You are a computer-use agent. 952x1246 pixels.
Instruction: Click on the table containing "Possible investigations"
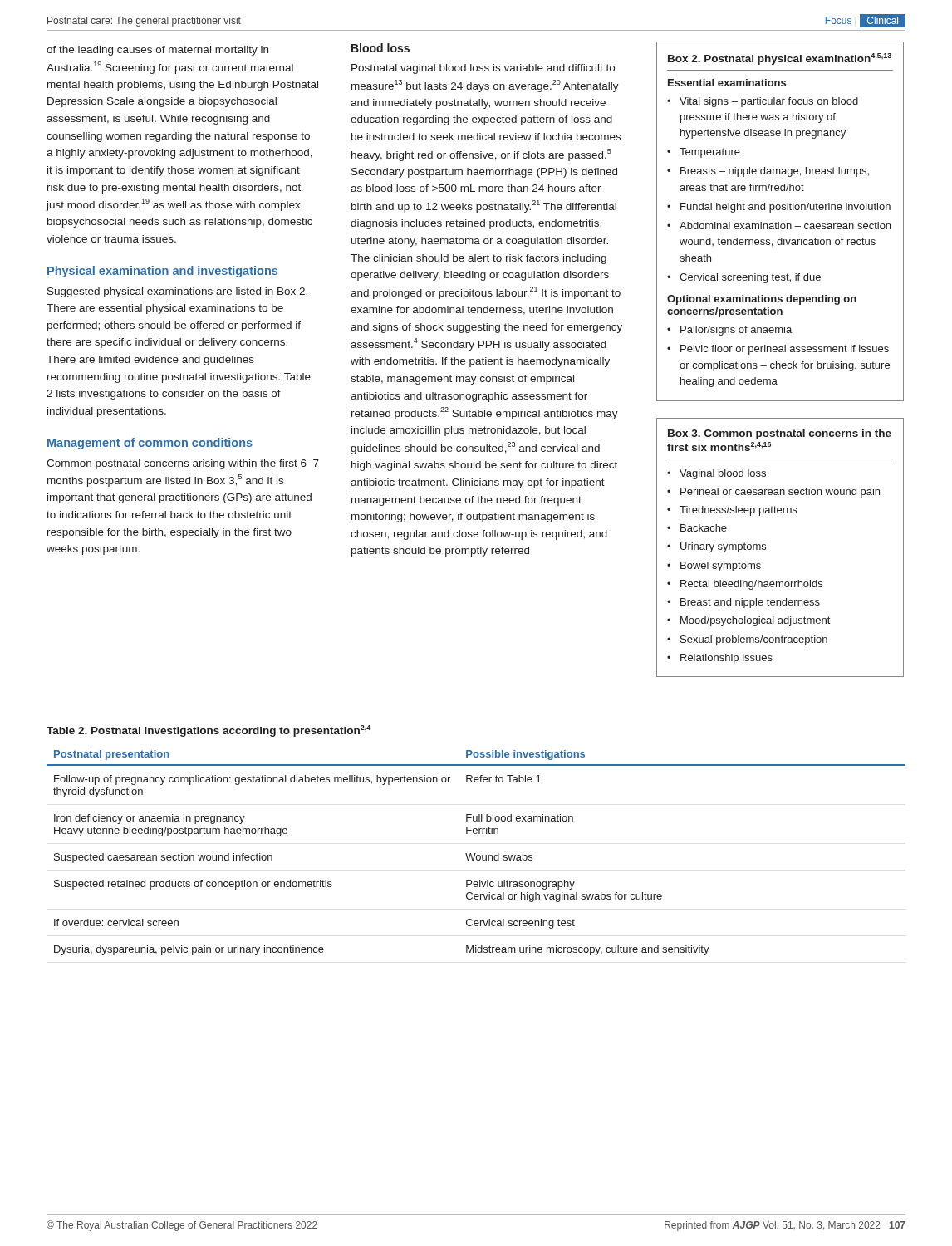tap(476, 853)
